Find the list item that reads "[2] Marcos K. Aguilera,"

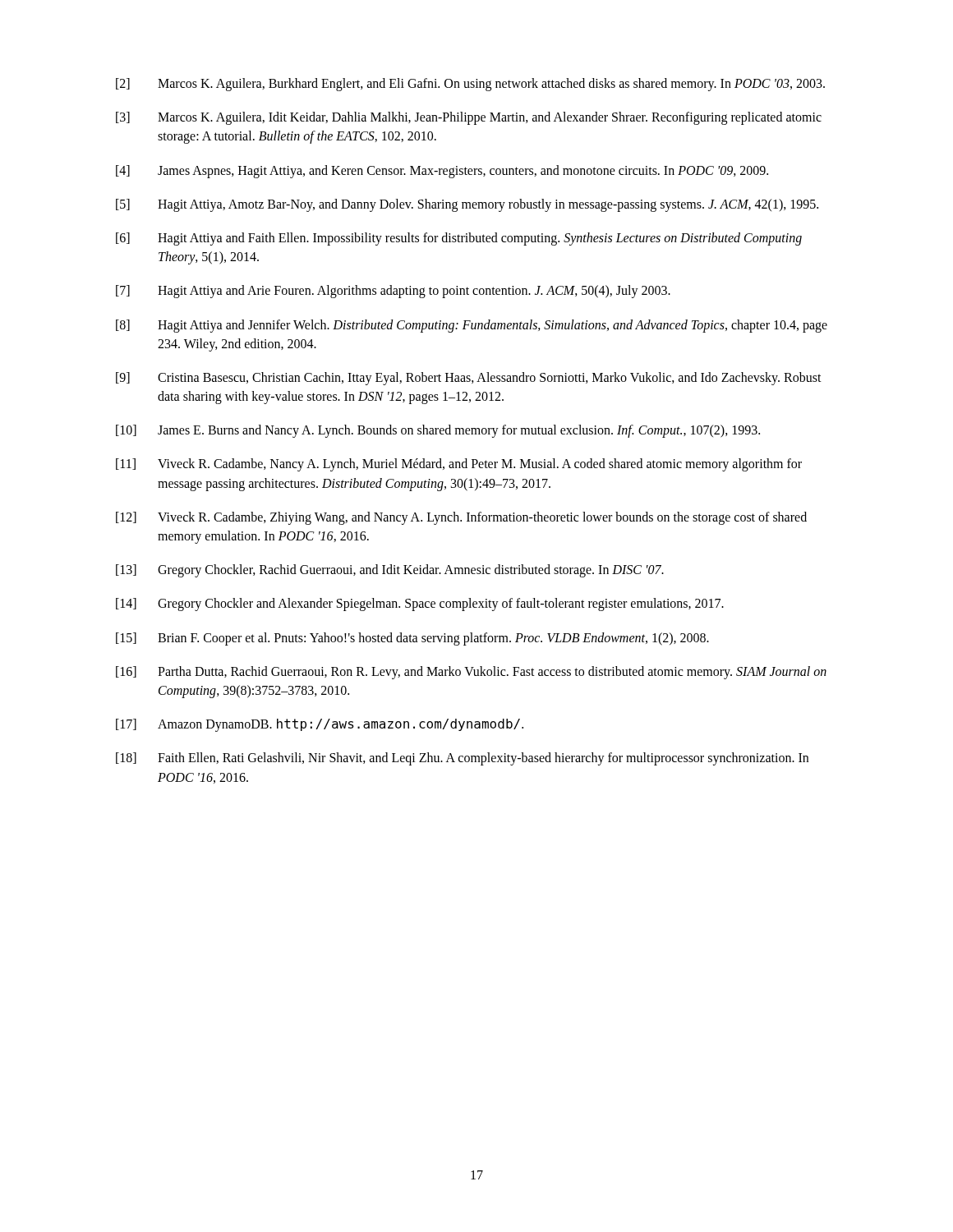pyautogui.click(x=476, y=83)
